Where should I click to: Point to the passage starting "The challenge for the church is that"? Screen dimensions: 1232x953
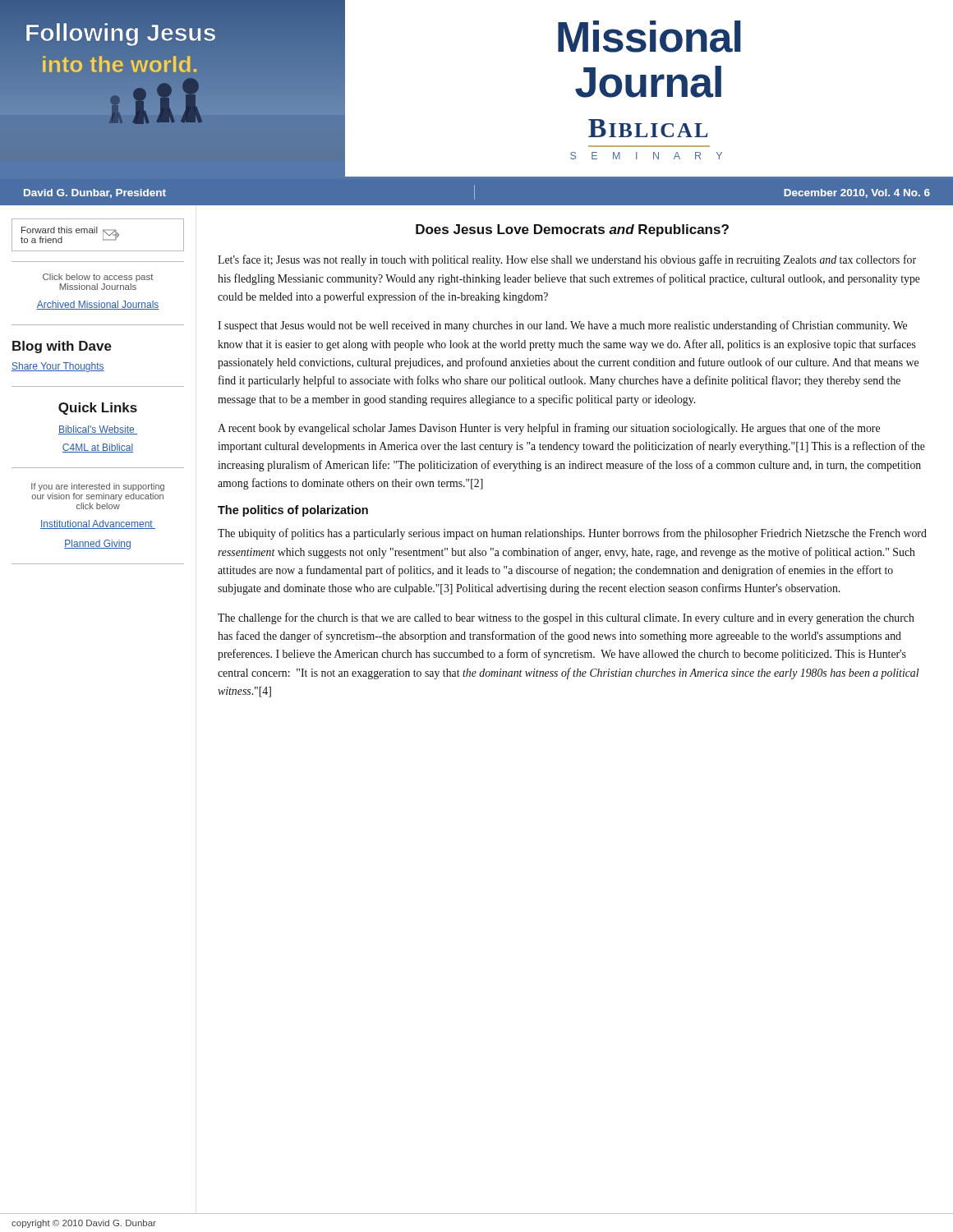568,654
